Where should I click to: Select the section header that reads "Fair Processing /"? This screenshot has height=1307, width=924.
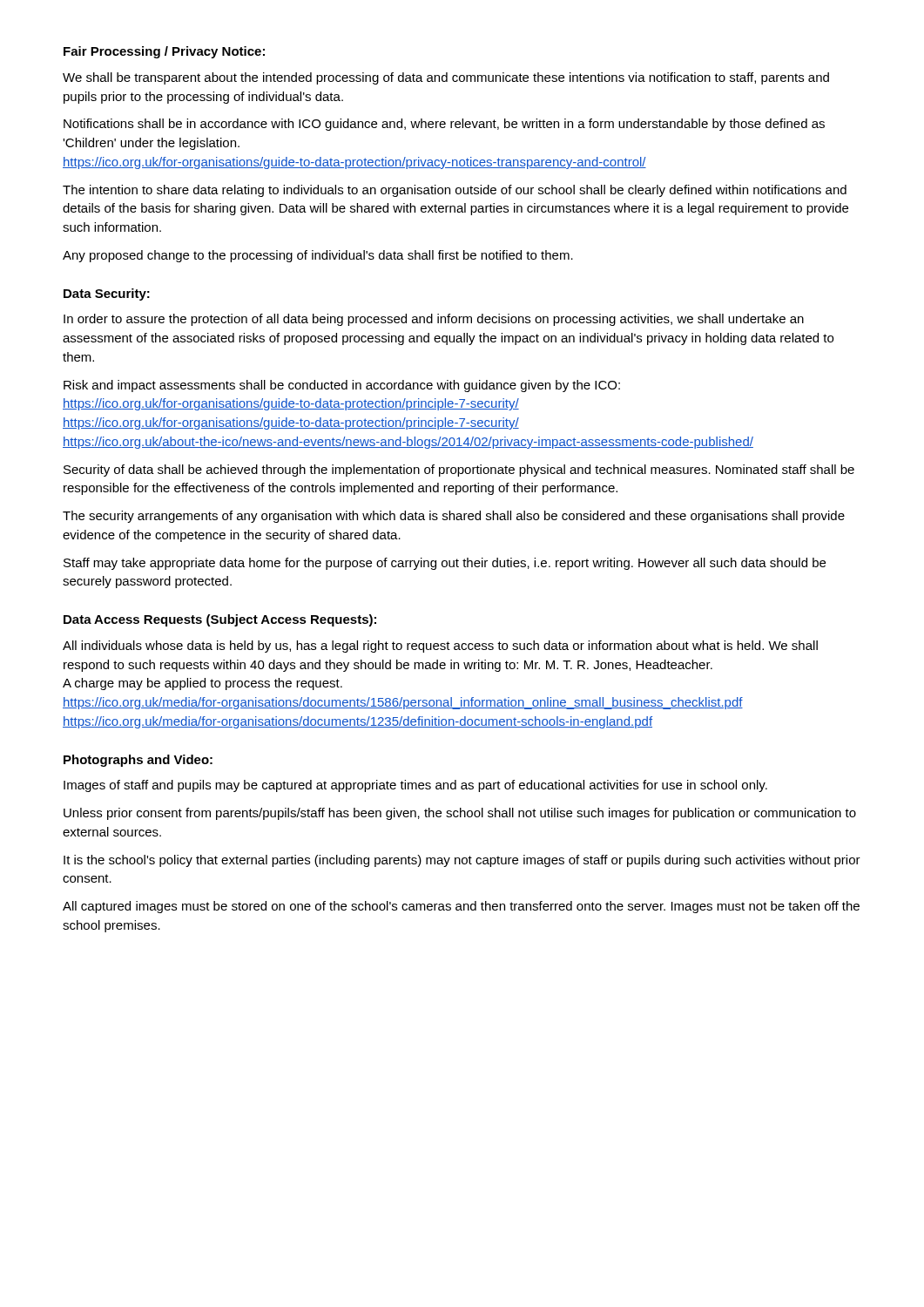(164, 51)
